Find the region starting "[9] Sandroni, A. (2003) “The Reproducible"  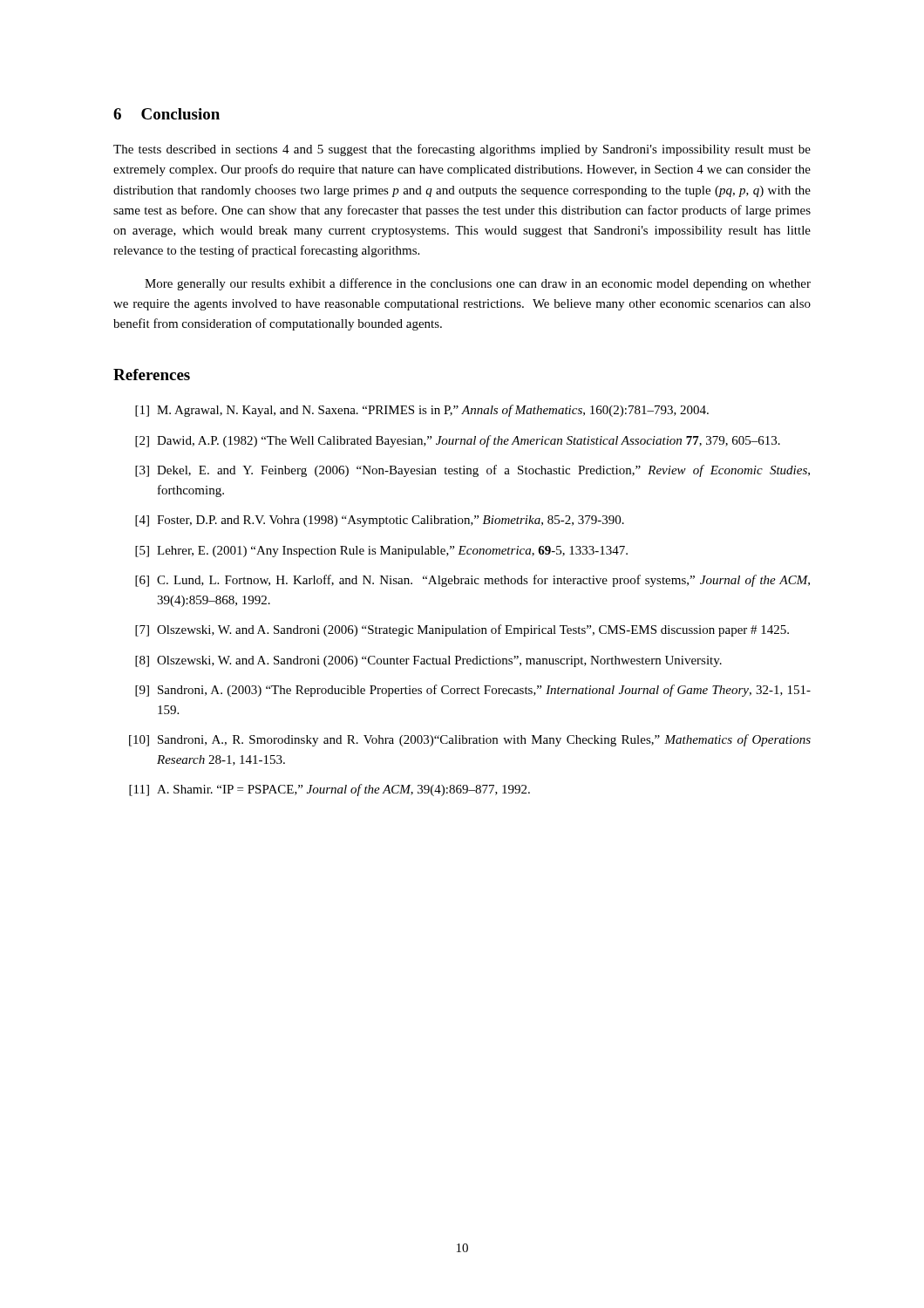coord(462,700)
